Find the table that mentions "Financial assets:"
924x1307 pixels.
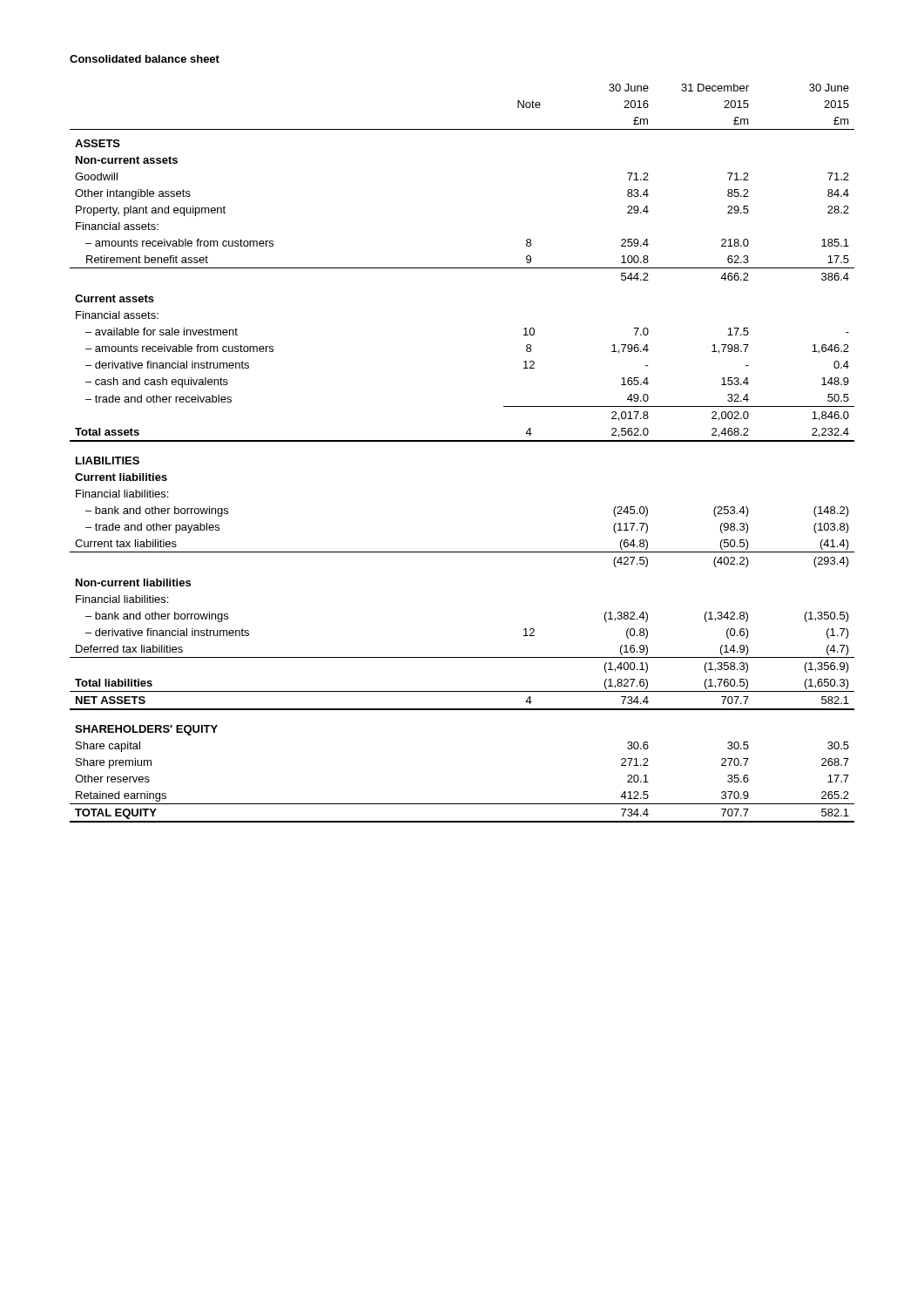coord(462,451)
